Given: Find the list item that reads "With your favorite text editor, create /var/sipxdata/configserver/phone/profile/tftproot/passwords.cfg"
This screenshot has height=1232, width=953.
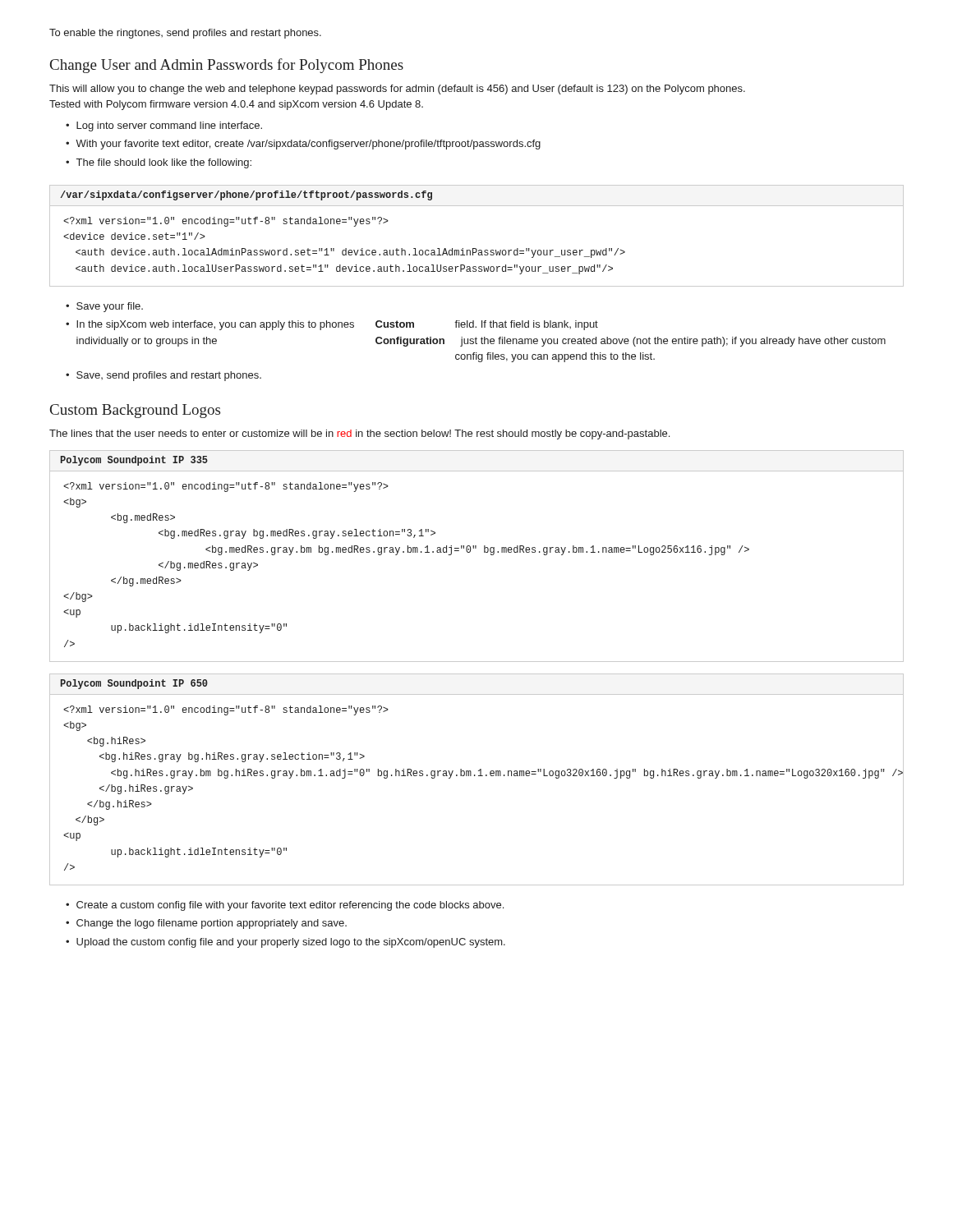Looking at the screenshot, I should click(x=308, y=143).
